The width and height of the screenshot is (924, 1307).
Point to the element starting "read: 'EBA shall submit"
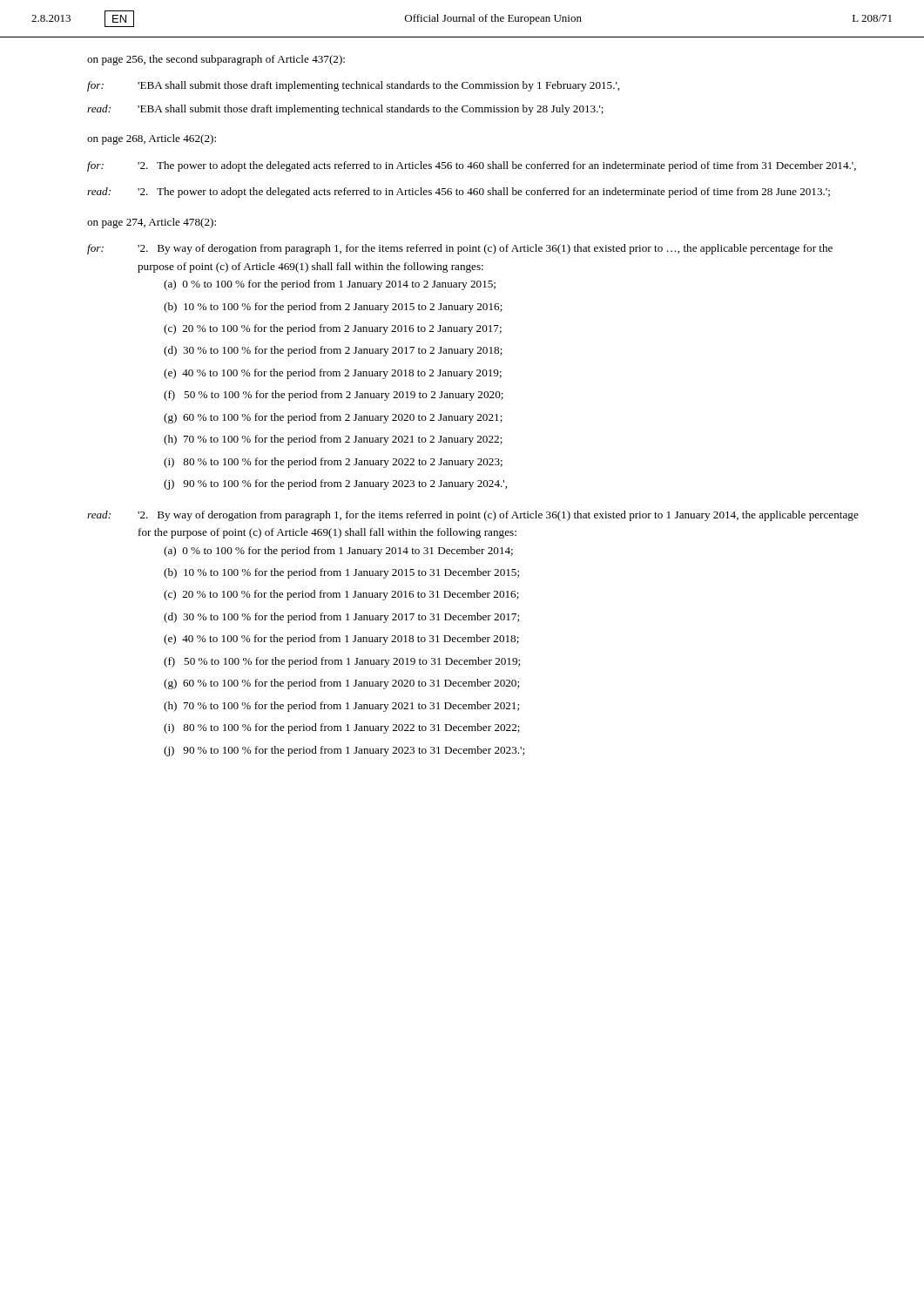(x=479, y=109)
